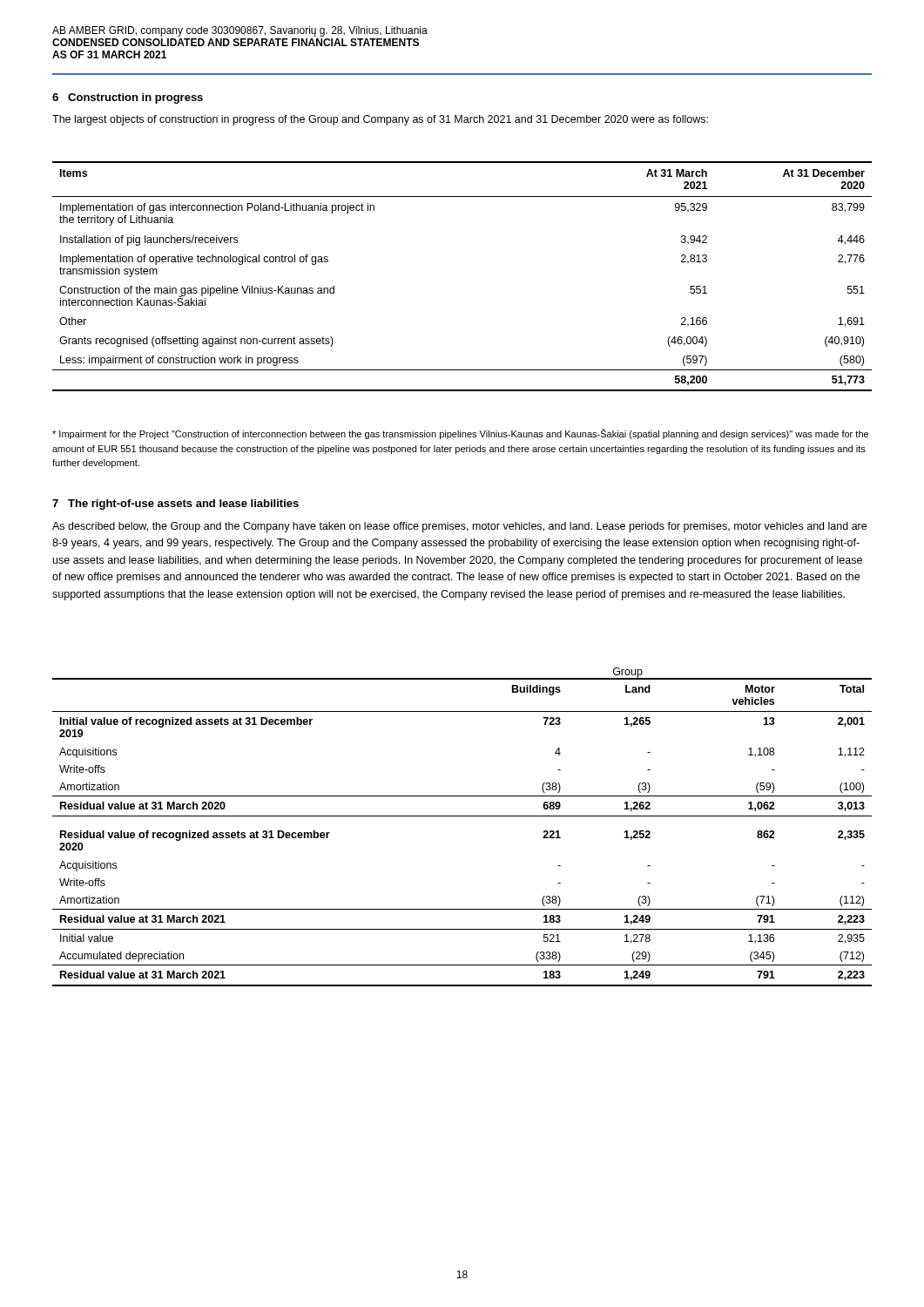Locate the text "6 Construction in progress"
The image size is (924, 1307).
[128, 97]
